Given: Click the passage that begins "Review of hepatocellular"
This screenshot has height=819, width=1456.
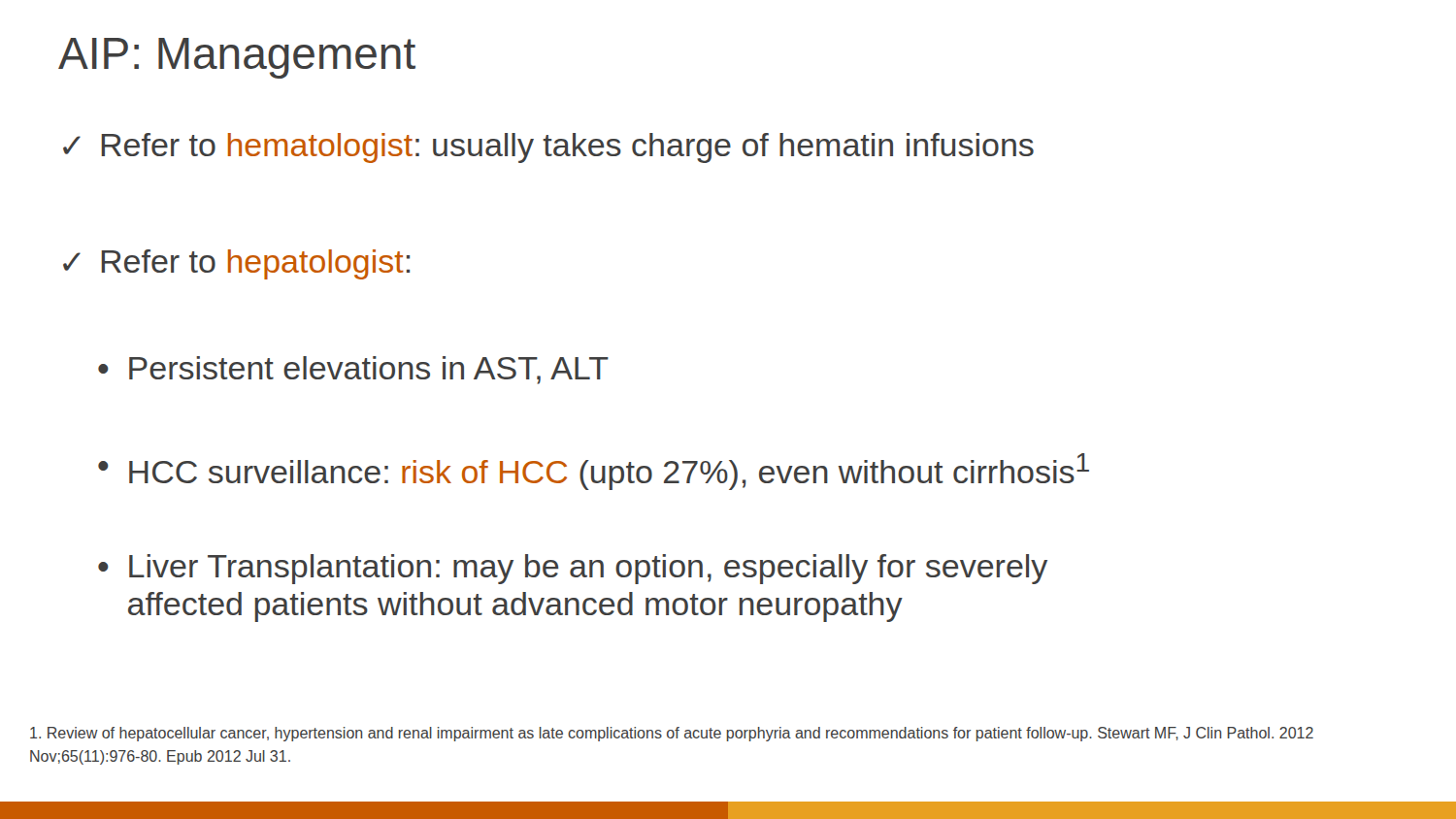Looking at the screenshot, I should click(x=671, y=745).
